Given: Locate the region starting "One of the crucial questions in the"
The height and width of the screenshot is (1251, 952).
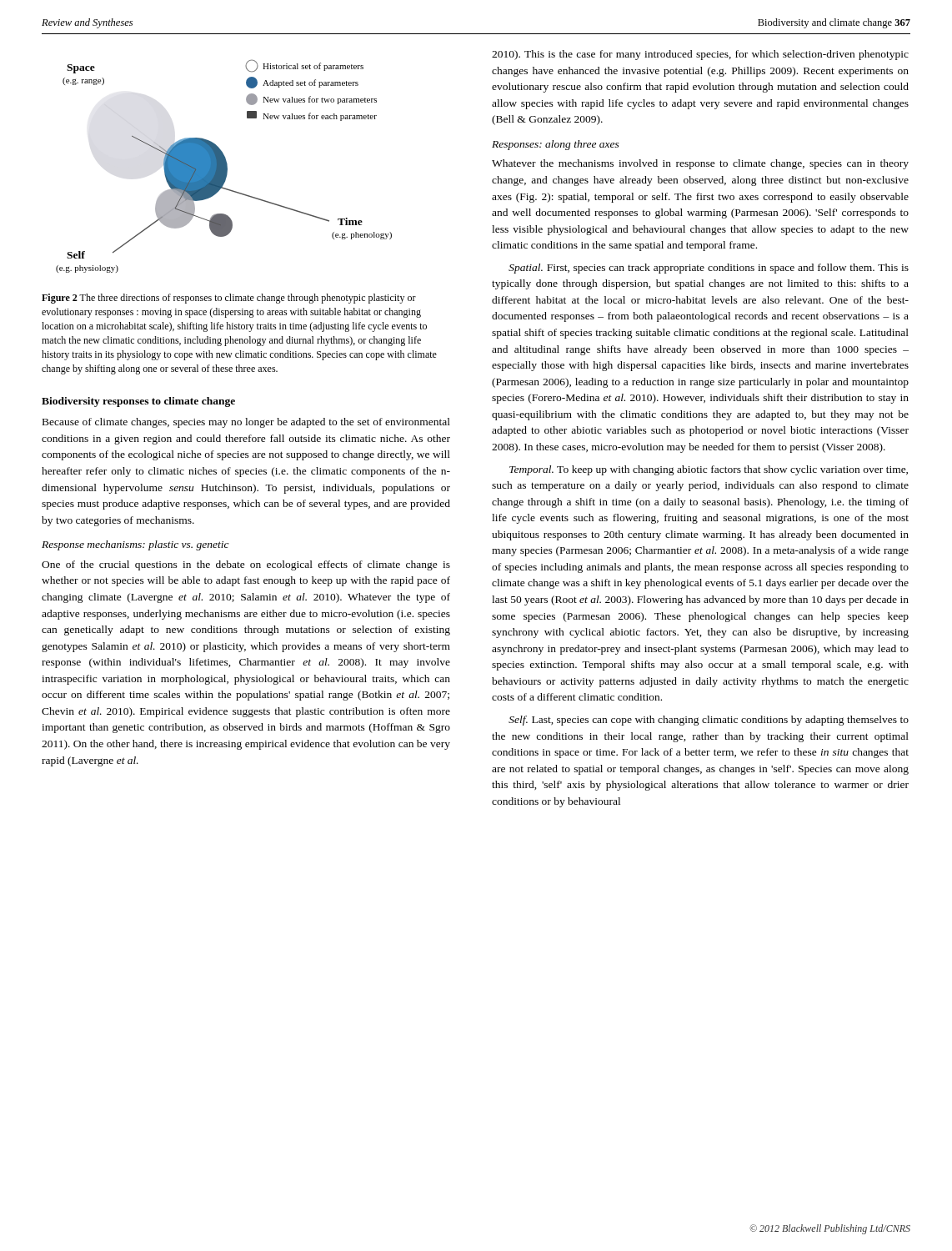Looking at the screenshot, I should (x=246, y=662).
